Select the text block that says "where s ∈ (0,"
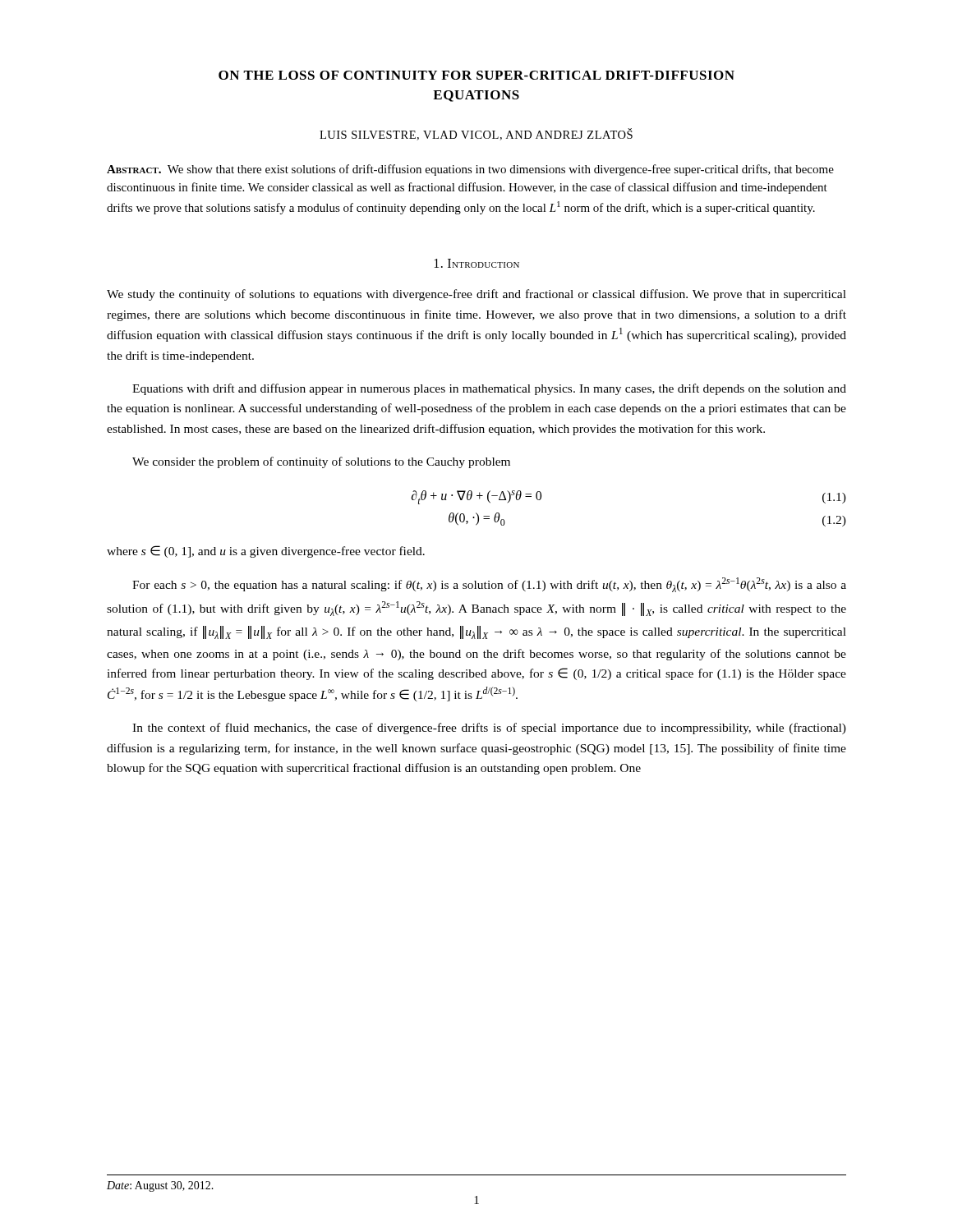Image resolution: width=953 pixels, height=1232 pixels. (266, 551)
